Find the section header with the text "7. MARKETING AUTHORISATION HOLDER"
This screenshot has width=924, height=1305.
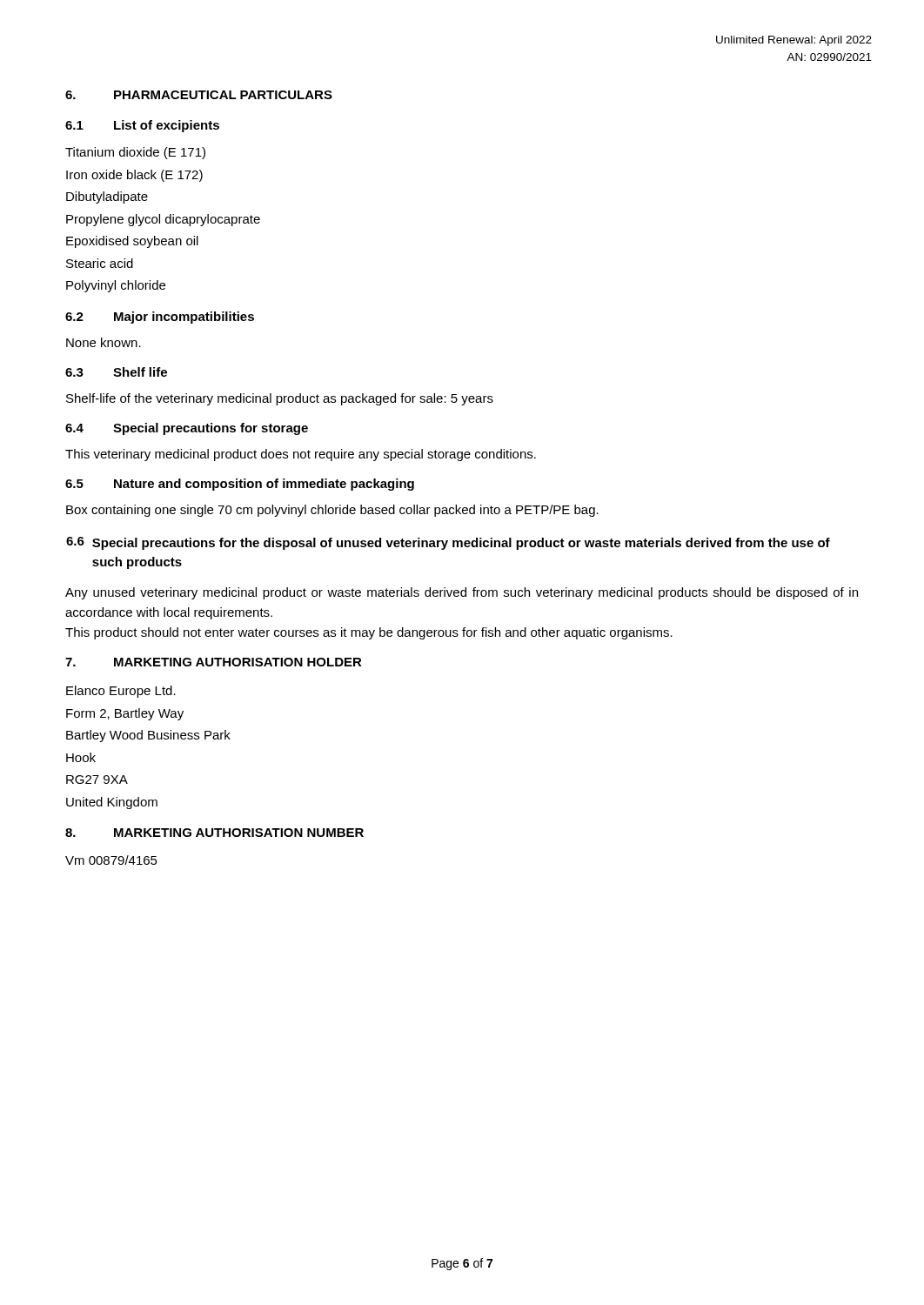[x=214, y=662]
